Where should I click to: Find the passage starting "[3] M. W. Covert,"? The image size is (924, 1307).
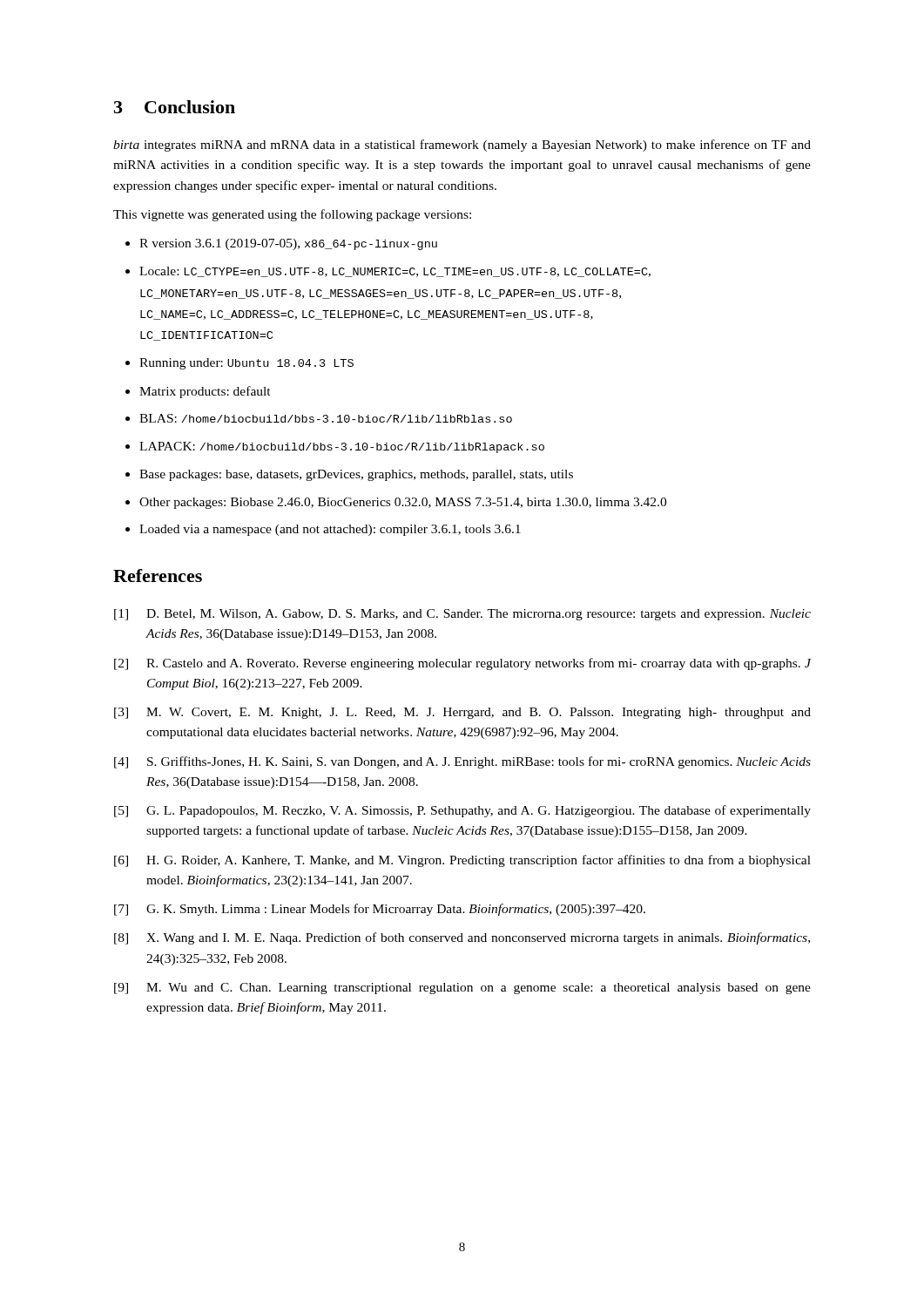[x=462, y=722]
